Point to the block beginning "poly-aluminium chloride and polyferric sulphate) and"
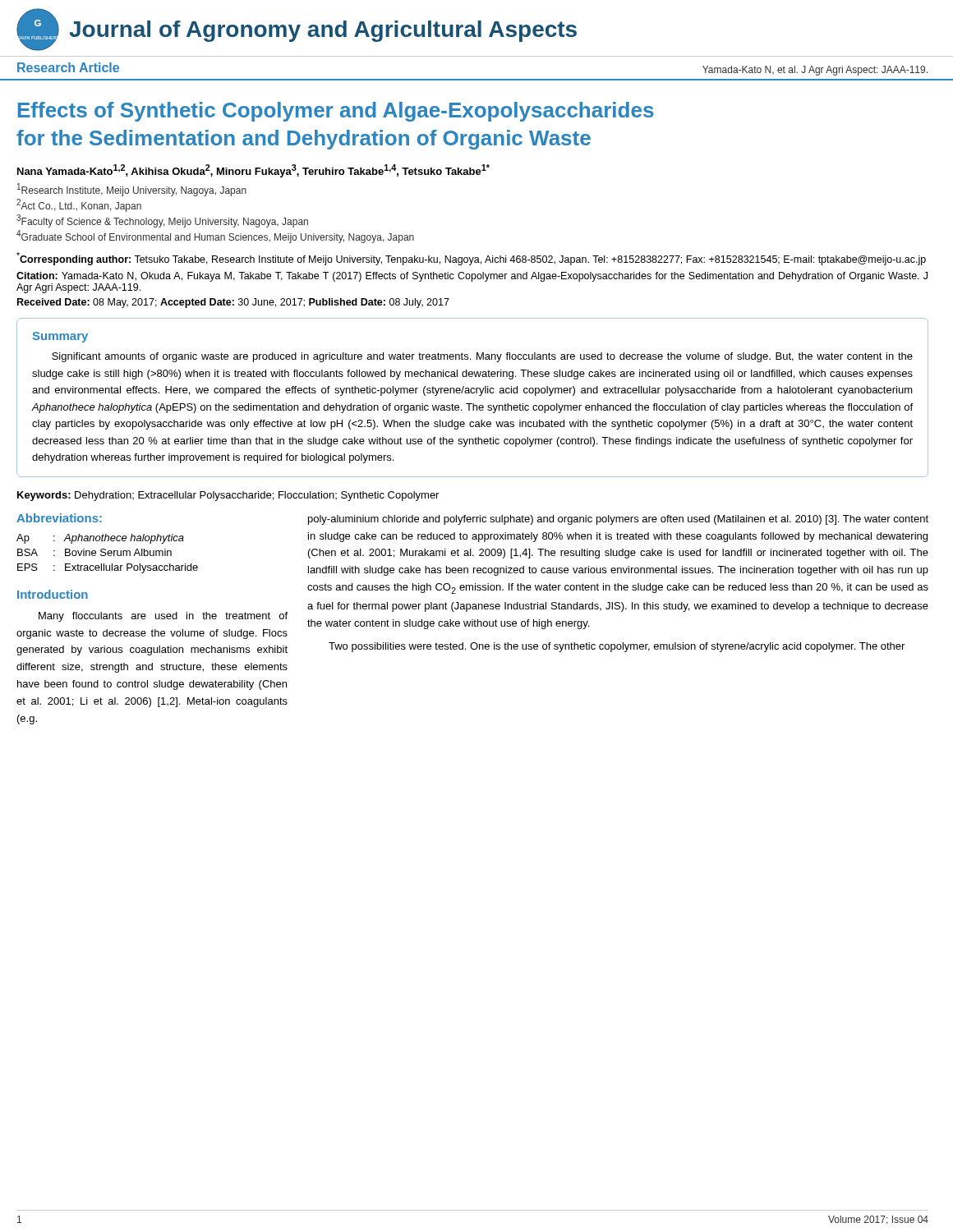The height and width of the screenshot is (1232, 953). (618, 583)
